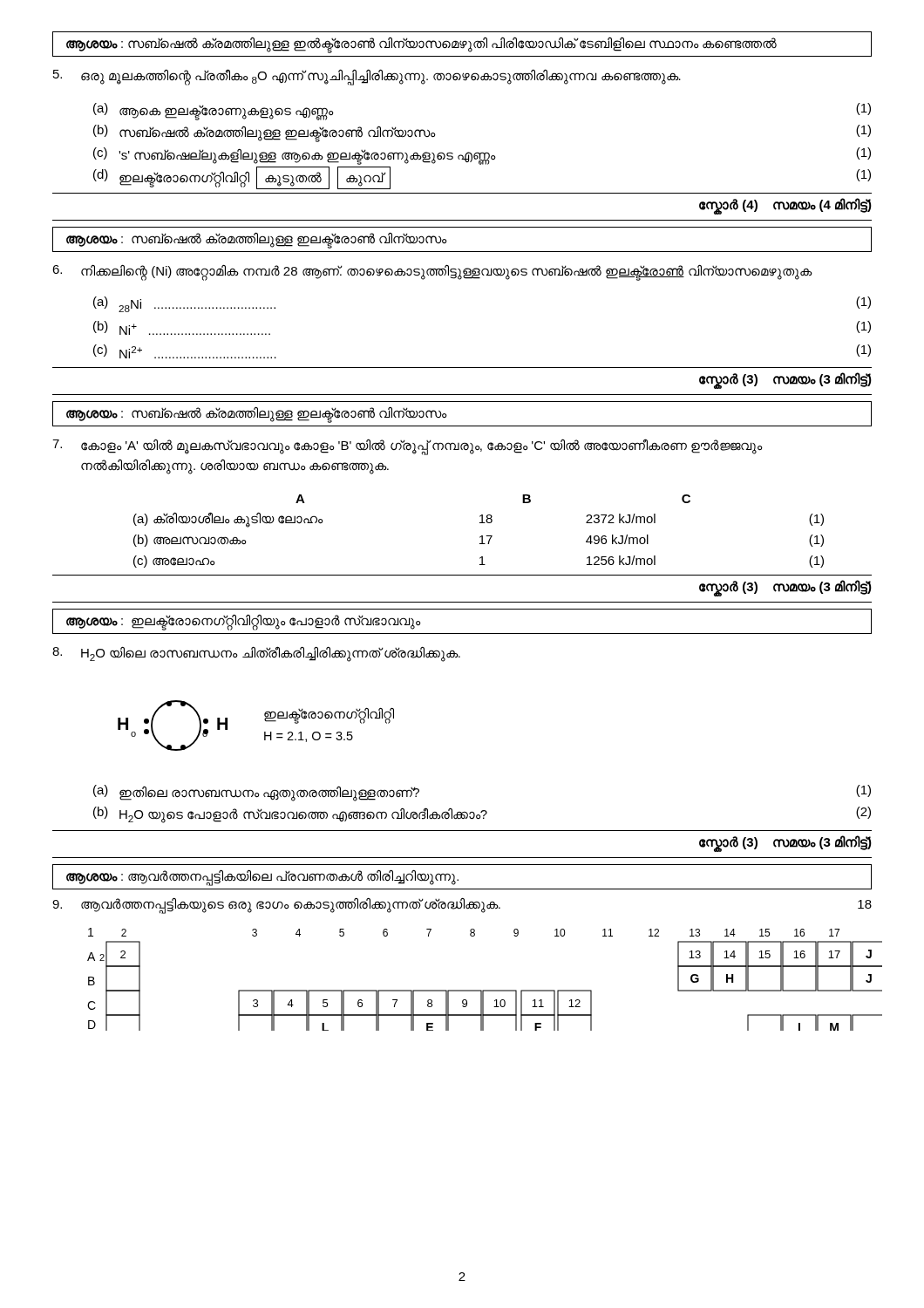Click on the block starting "ആശയം : ഇലക്ട്രോനെഗ്റ്റിവിറ്റിയും പോളാർ സ്വഭാവവും"
This screenshot has width=924, height=1308.
243,621
